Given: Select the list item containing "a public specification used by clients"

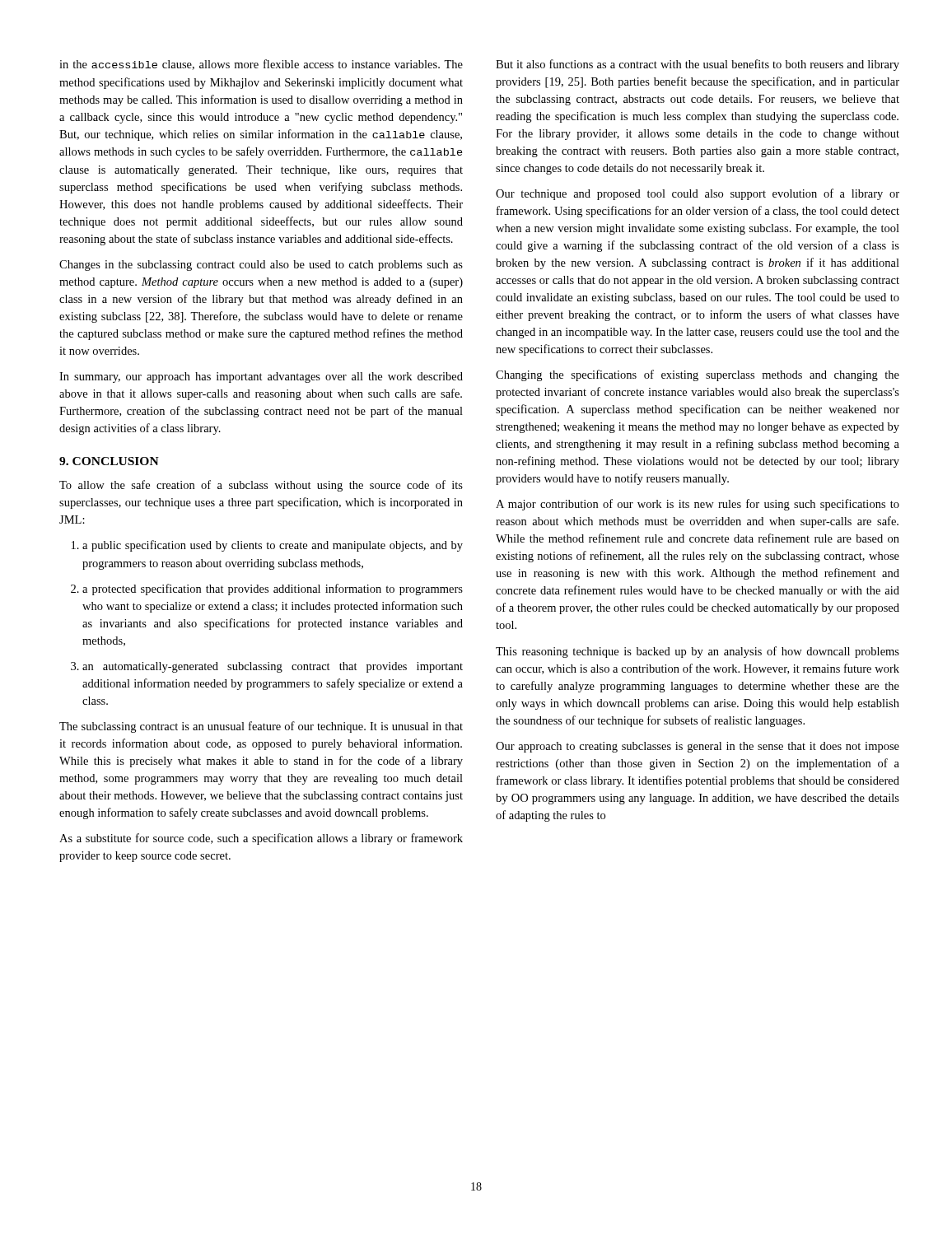Looking at the screenshot, I should click(273, 555).
